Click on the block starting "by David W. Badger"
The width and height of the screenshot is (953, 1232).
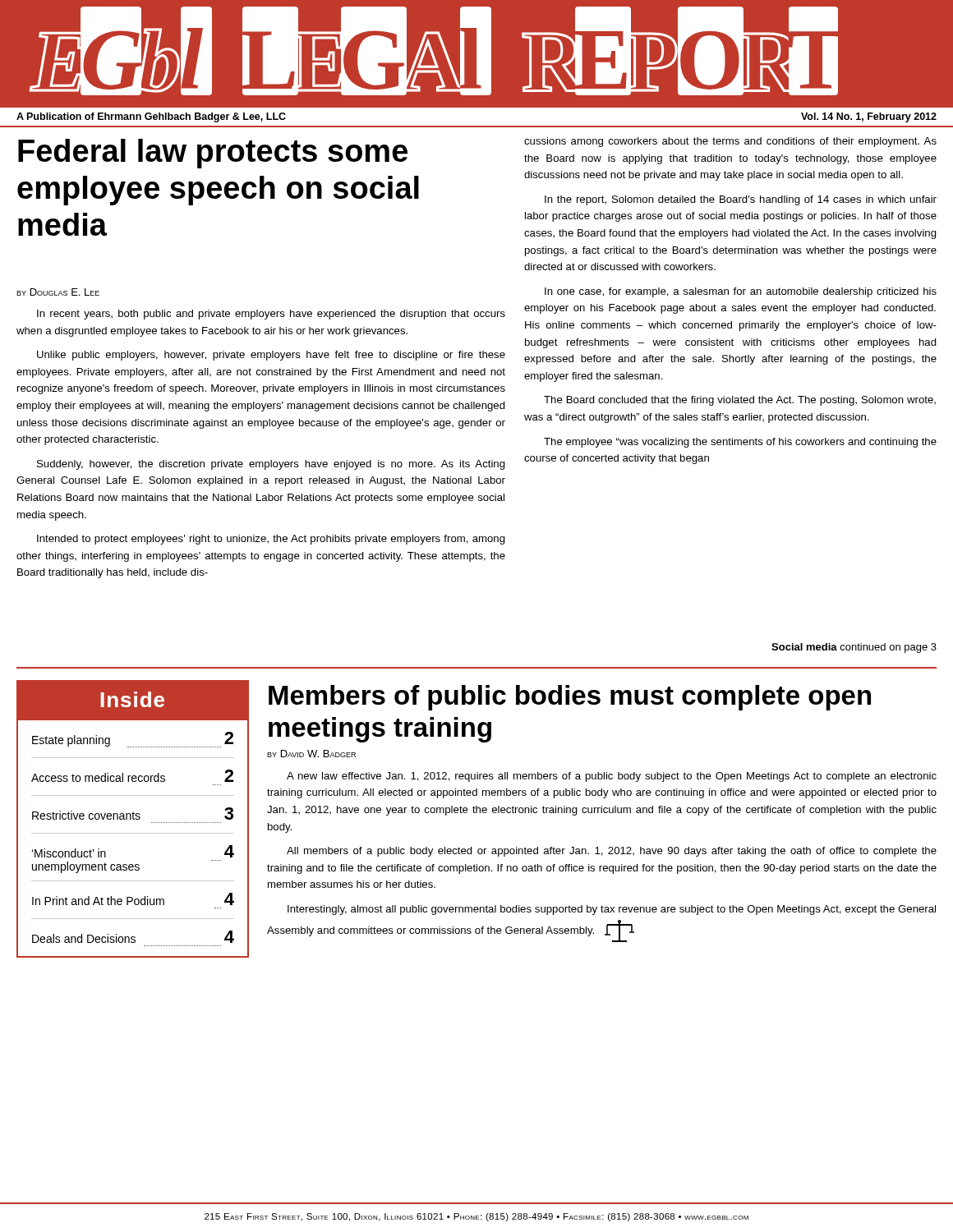312,753
